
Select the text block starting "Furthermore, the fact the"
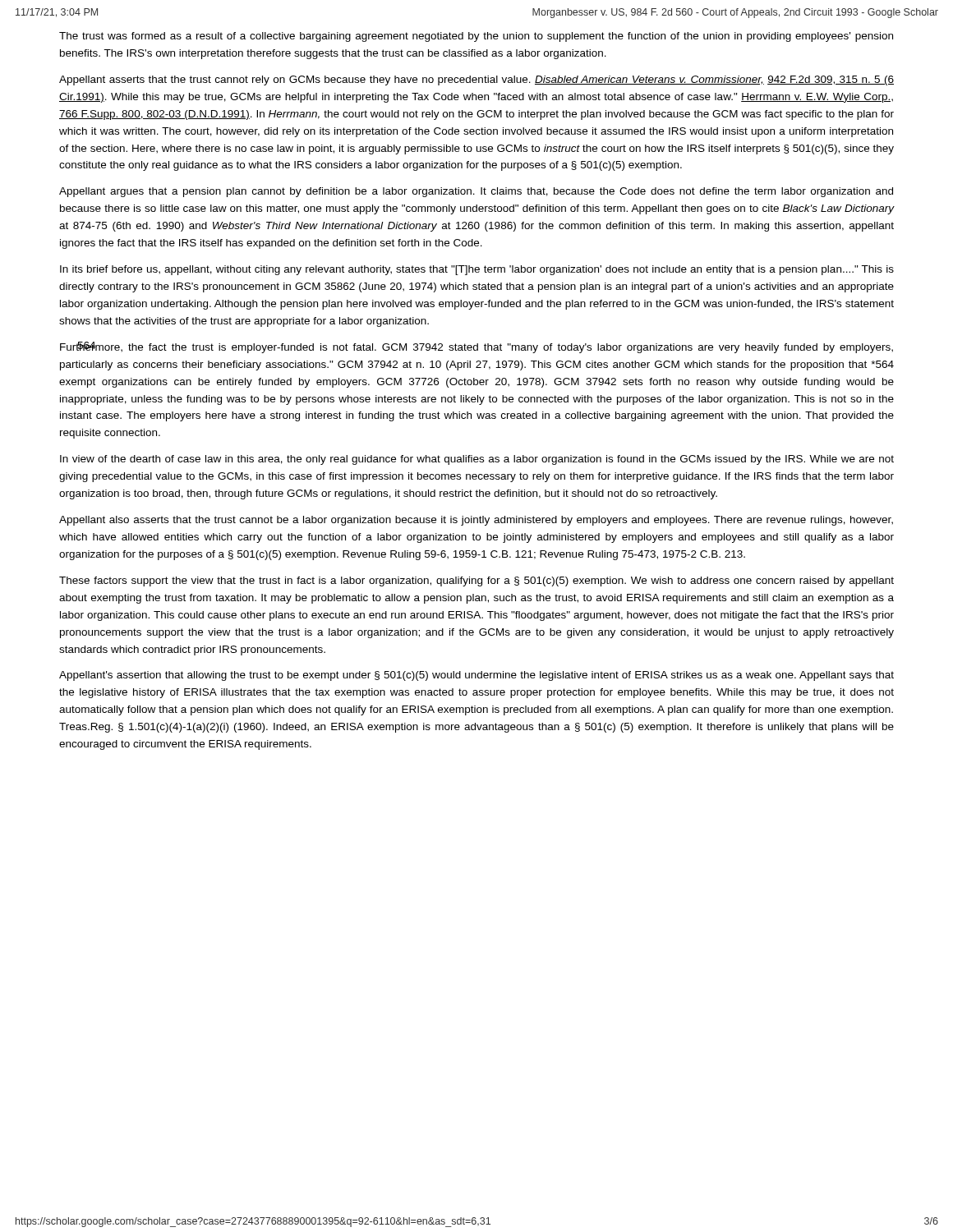[476, 390]
